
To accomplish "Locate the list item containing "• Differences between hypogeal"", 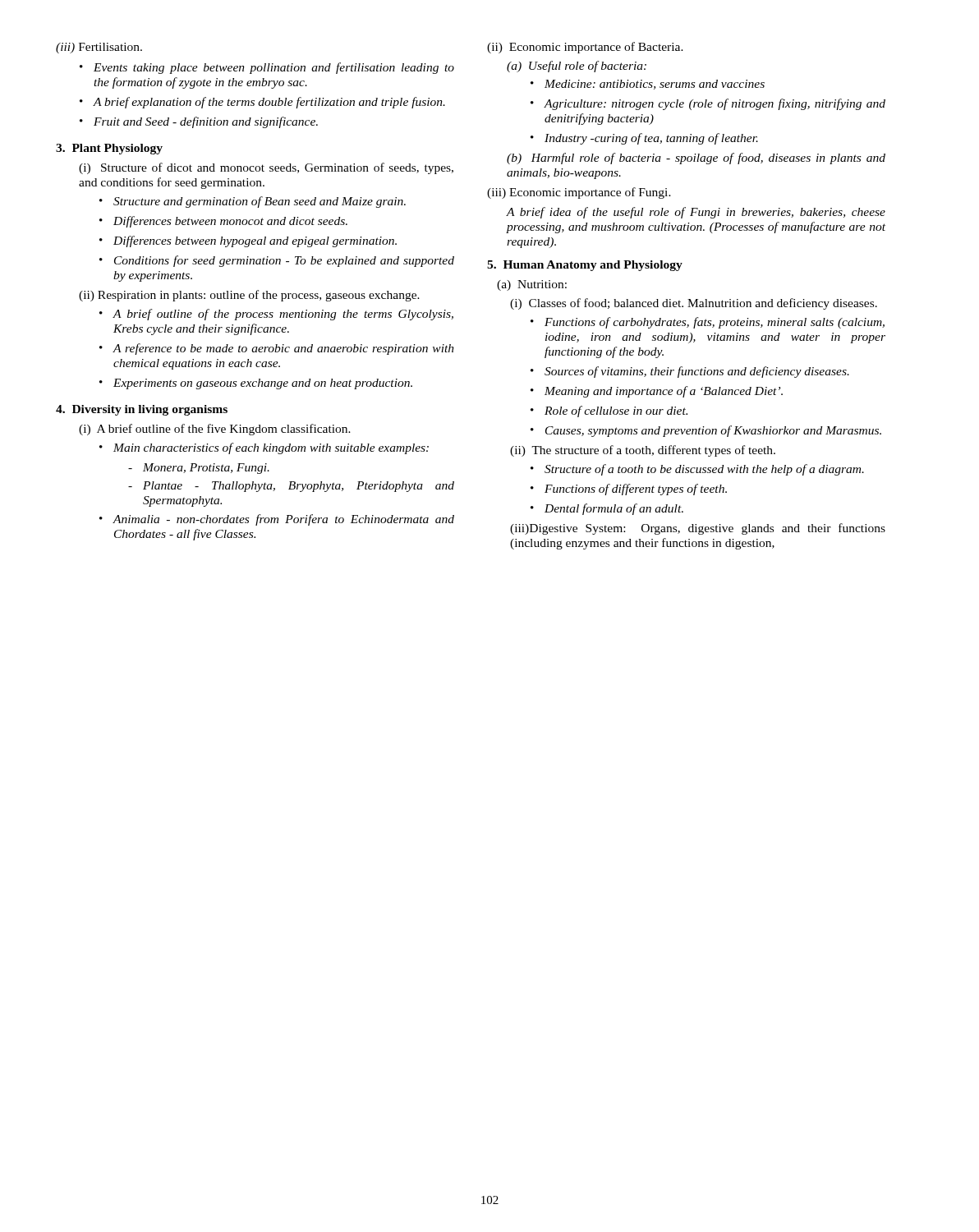I will point(276,241).
